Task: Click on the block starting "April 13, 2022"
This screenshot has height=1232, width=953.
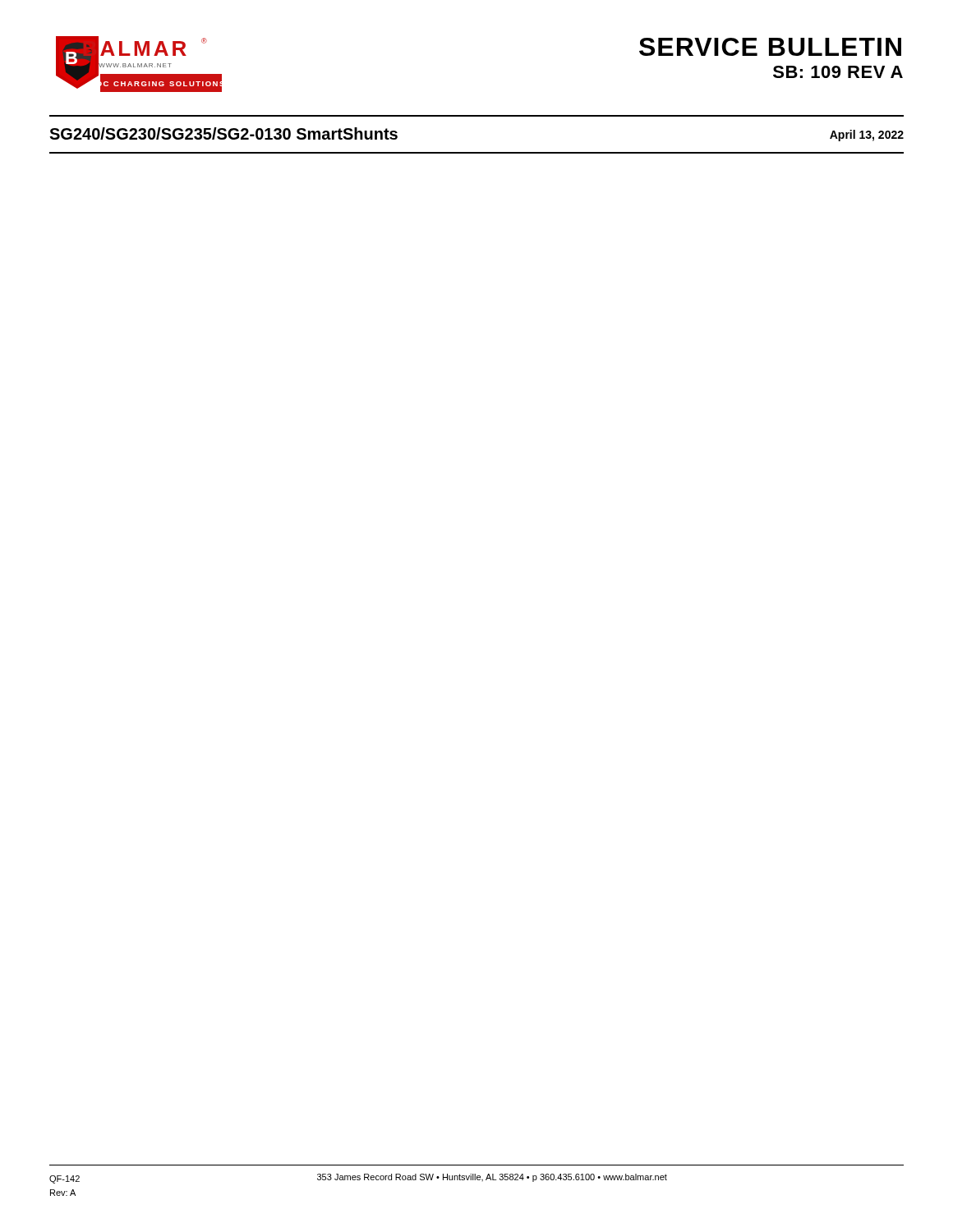Action: coord(867,134)
